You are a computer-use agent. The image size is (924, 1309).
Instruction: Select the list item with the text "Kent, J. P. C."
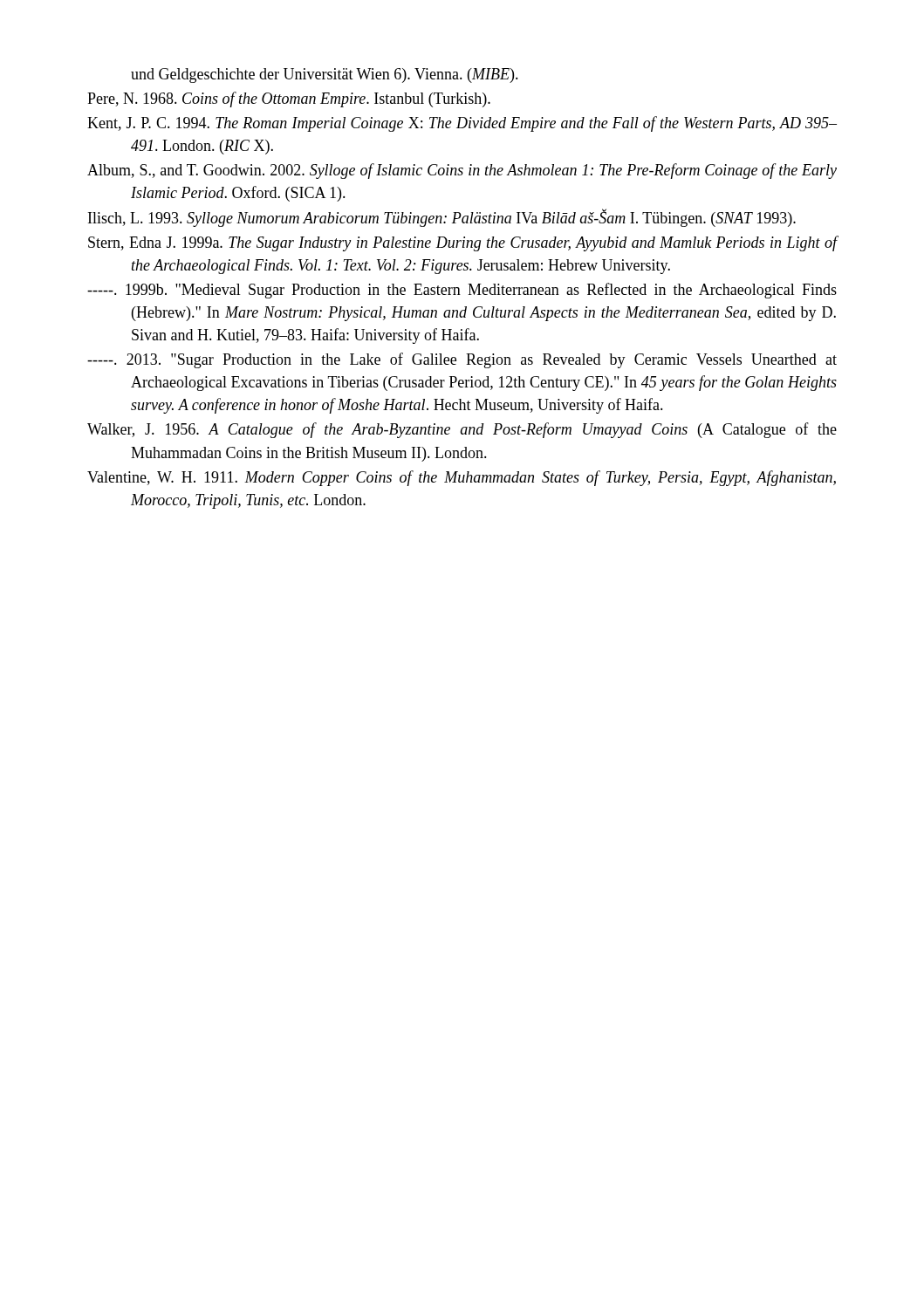tap(462, 135)
